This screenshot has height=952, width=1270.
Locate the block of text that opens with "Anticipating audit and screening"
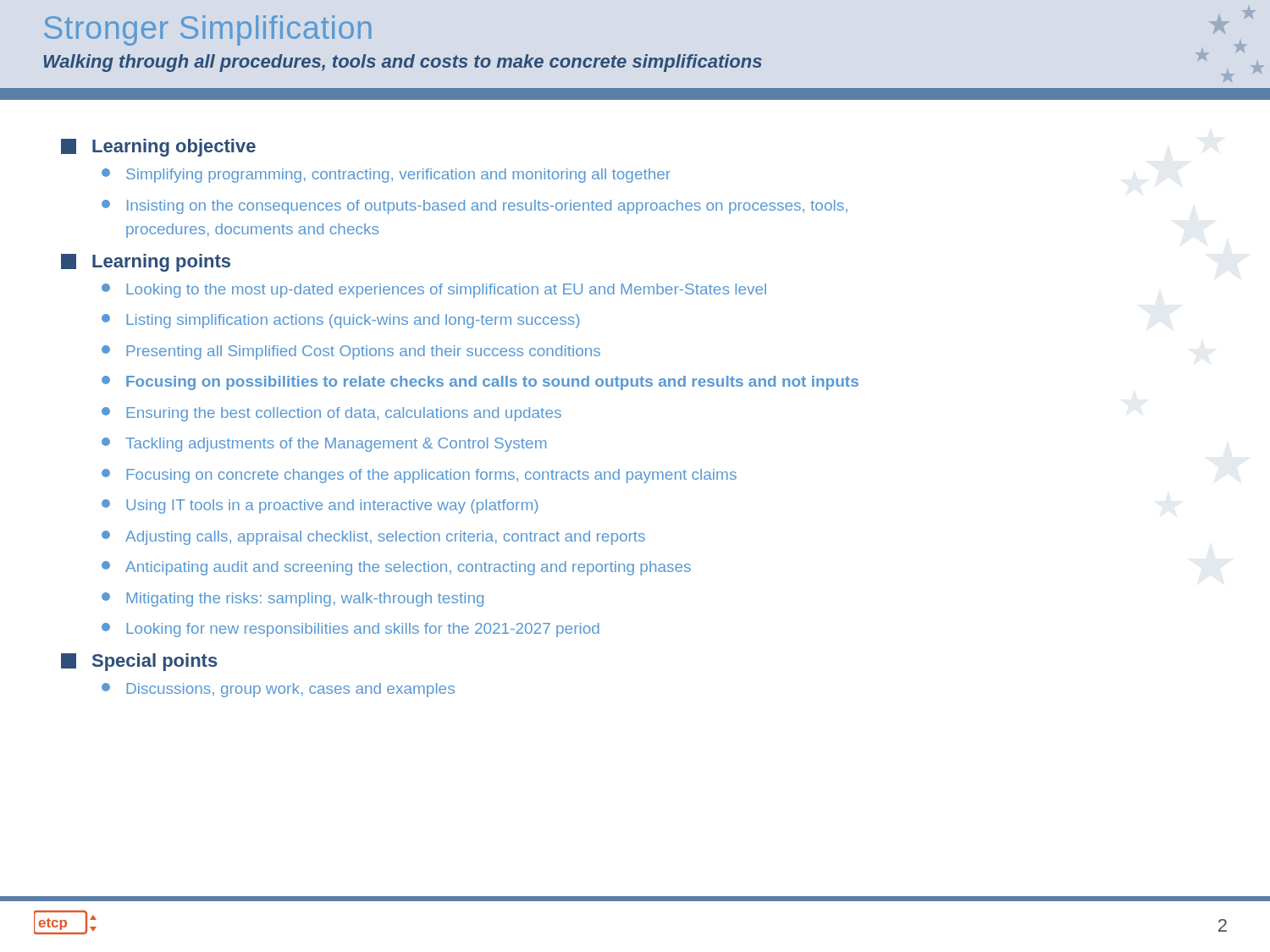(396, 567)
